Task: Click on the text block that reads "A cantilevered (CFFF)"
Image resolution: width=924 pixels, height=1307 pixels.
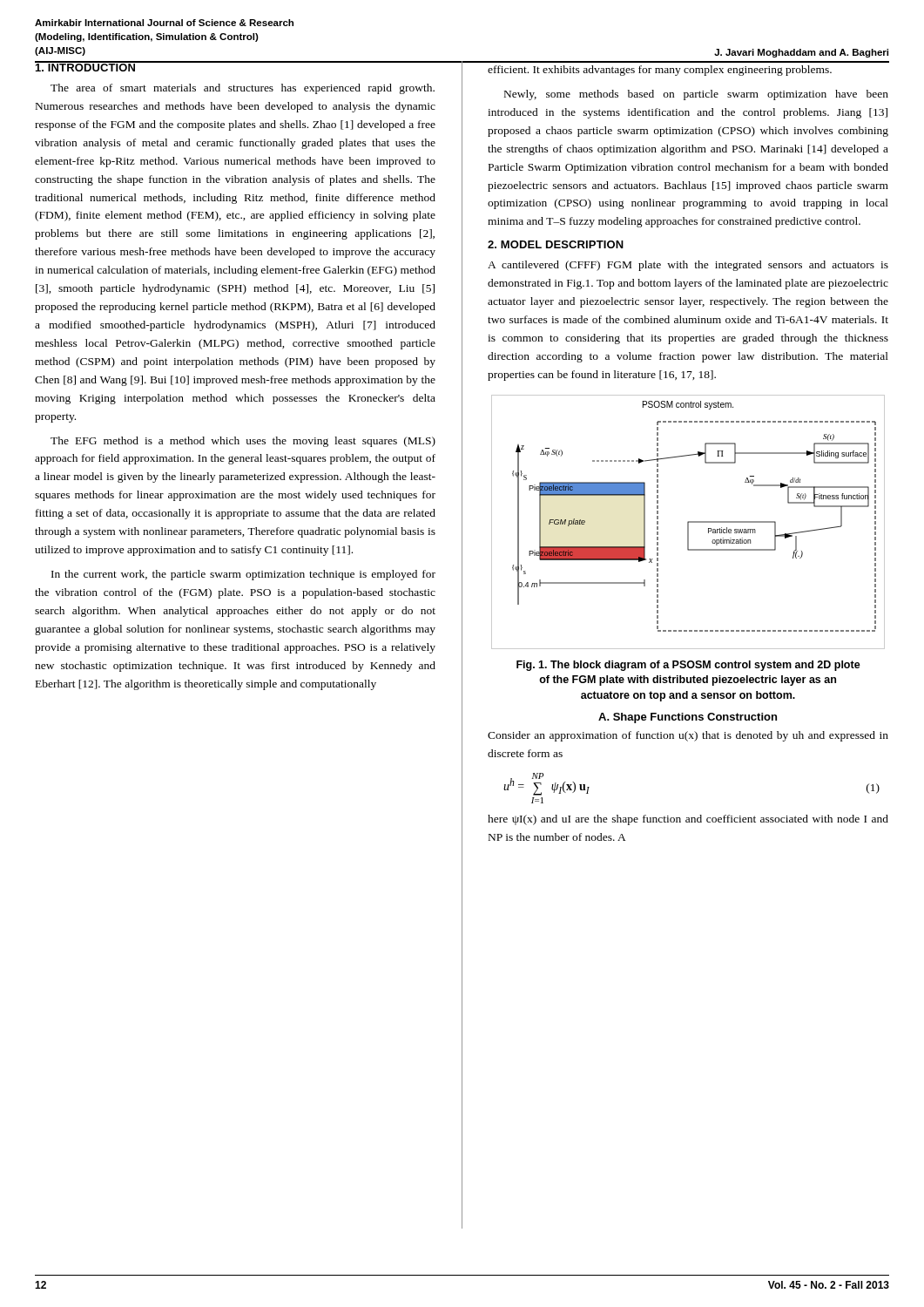Action: click(x=688, y=320)
